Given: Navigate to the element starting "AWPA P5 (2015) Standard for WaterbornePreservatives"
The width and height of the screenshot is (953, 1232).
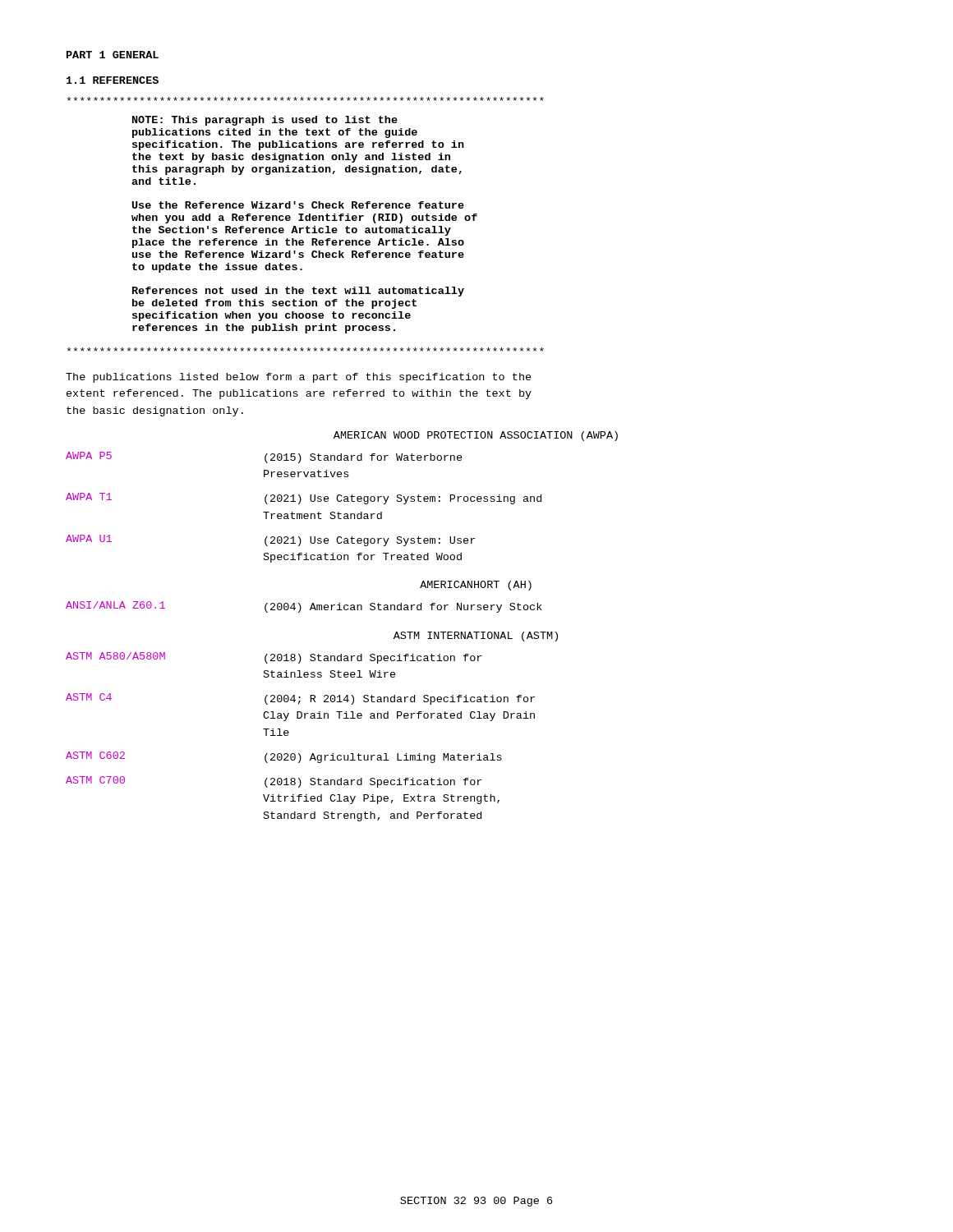Looking at the screenshot, I should click(264, 457).
